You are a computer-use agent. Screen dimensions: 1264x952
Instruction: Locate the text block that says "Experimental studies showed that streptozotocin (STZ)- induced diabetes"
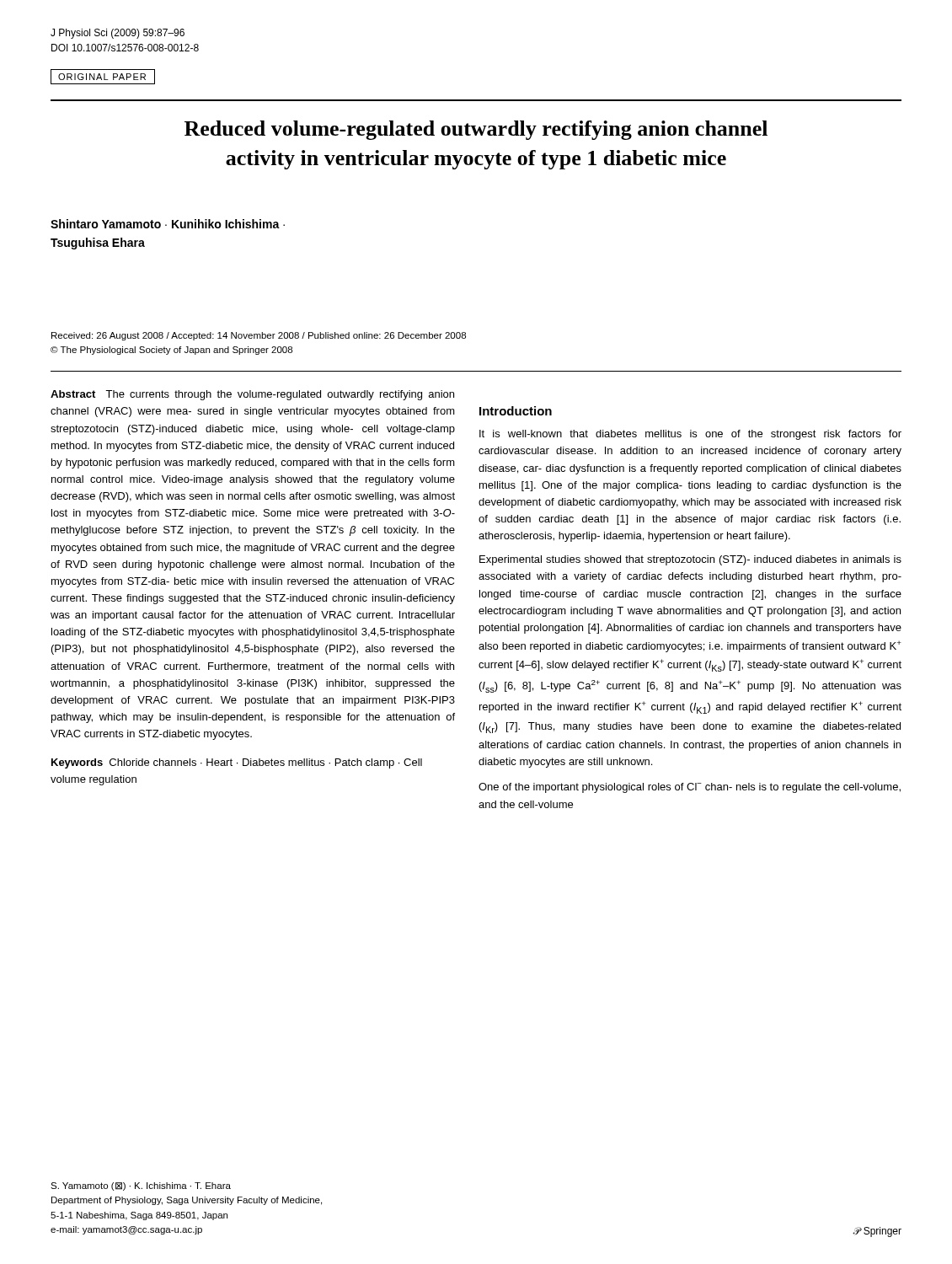(x=690, y=660)
